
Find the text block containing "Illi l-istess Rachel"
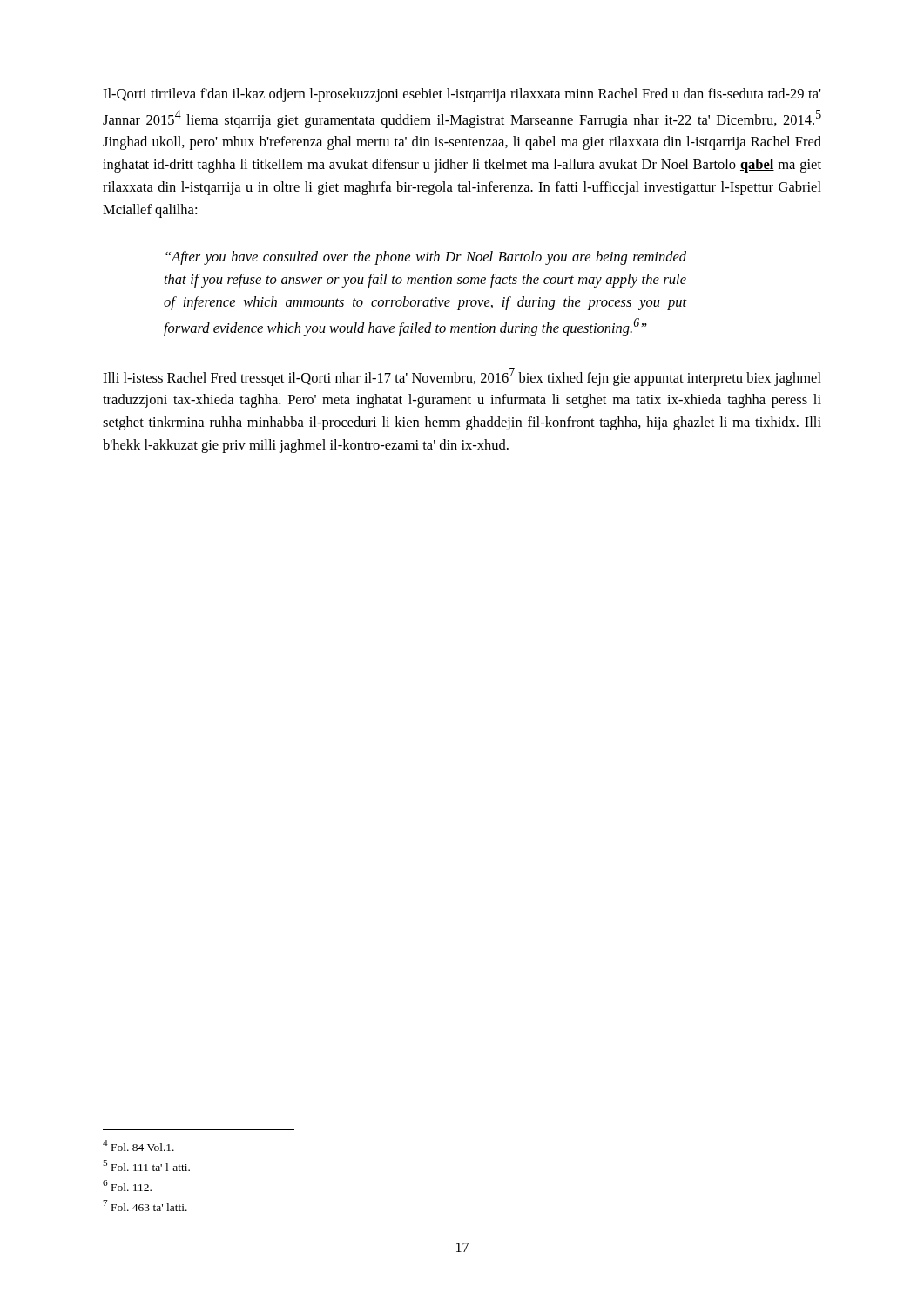pyautogui.click(x=462, y=409)
